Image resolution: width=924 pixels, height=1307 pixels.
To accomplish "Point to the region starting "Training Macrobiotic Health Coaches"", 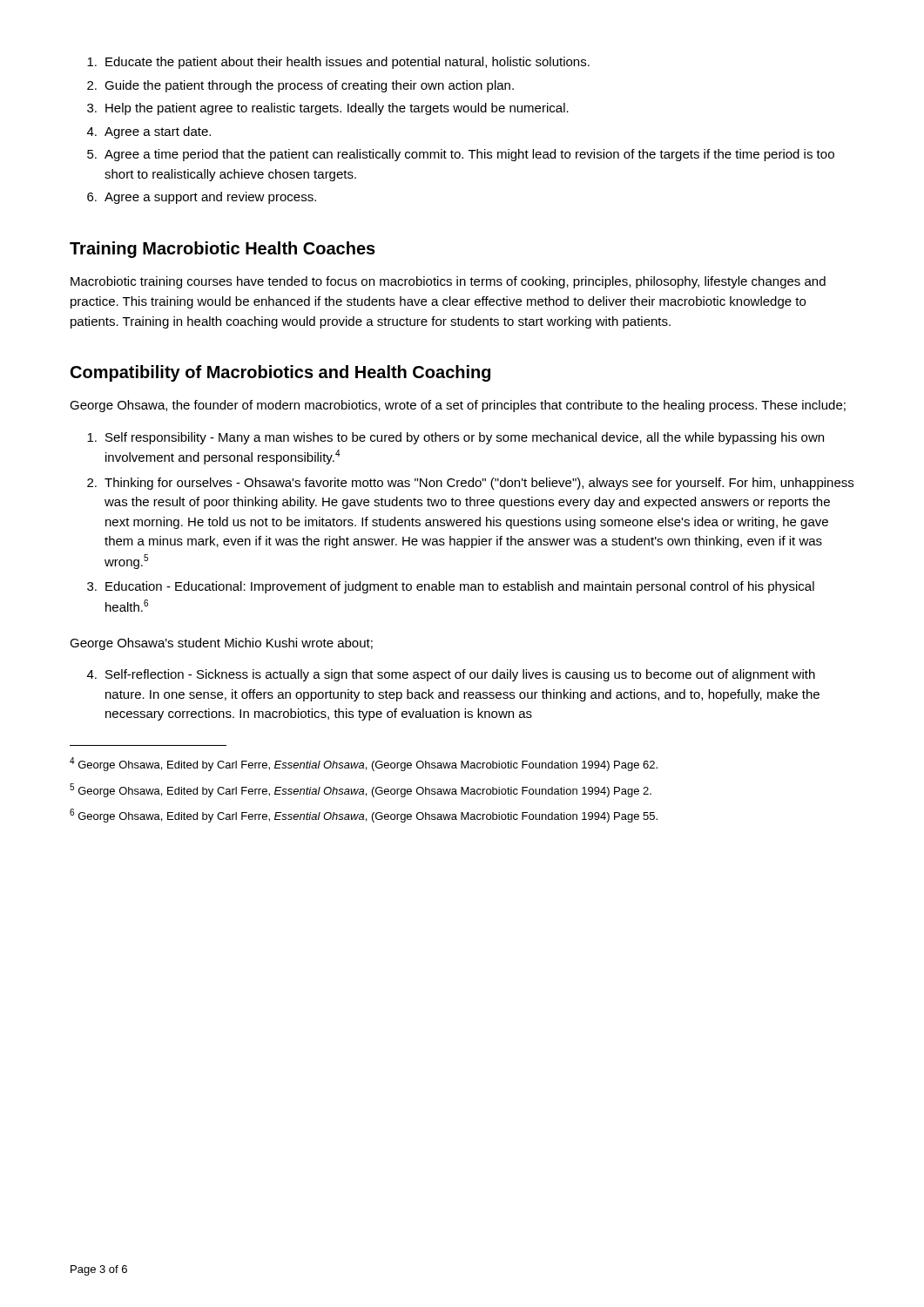I will click(x=223, y=248).
